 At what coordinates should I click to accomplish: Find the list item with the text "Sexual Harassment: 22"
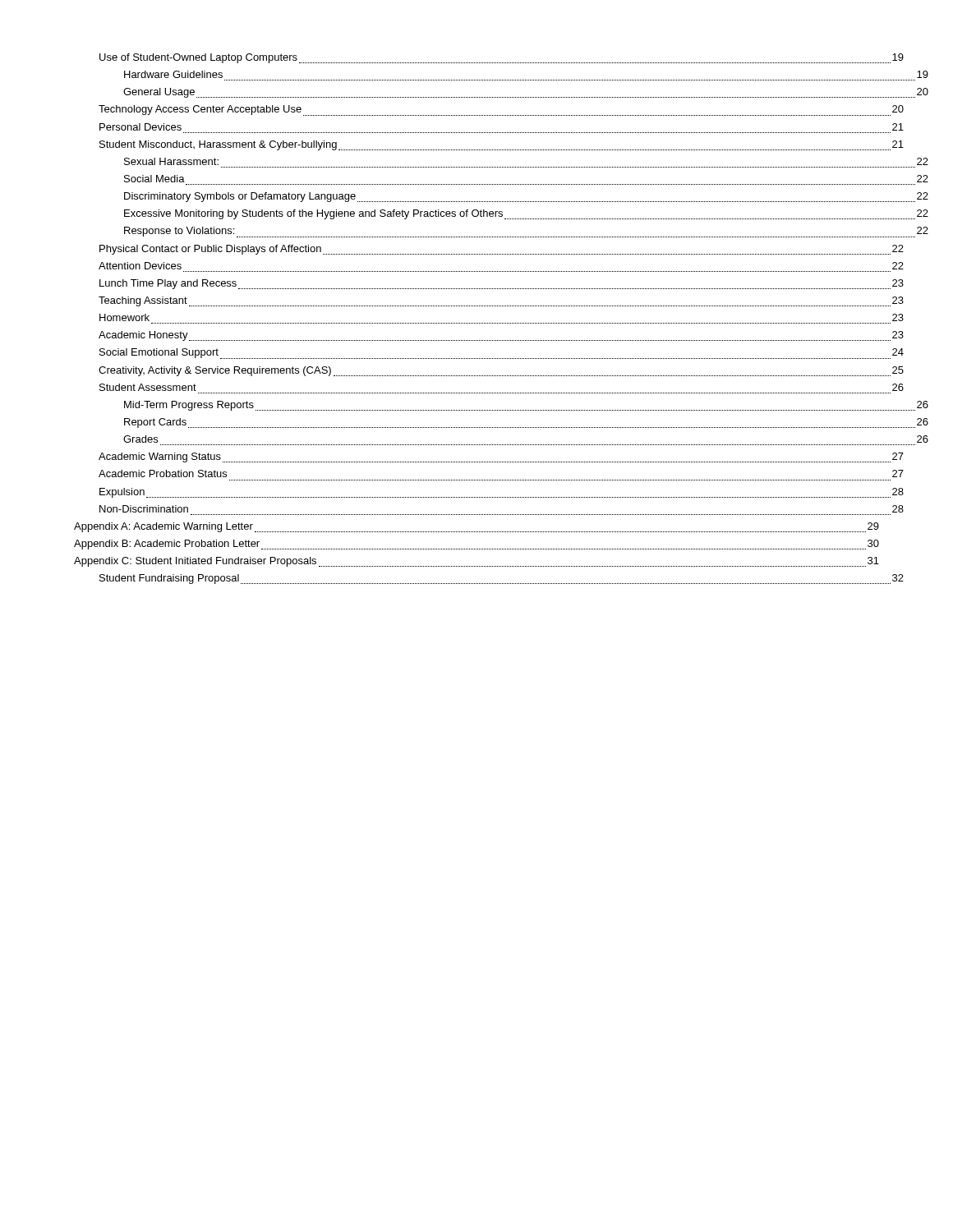point(526,162)
